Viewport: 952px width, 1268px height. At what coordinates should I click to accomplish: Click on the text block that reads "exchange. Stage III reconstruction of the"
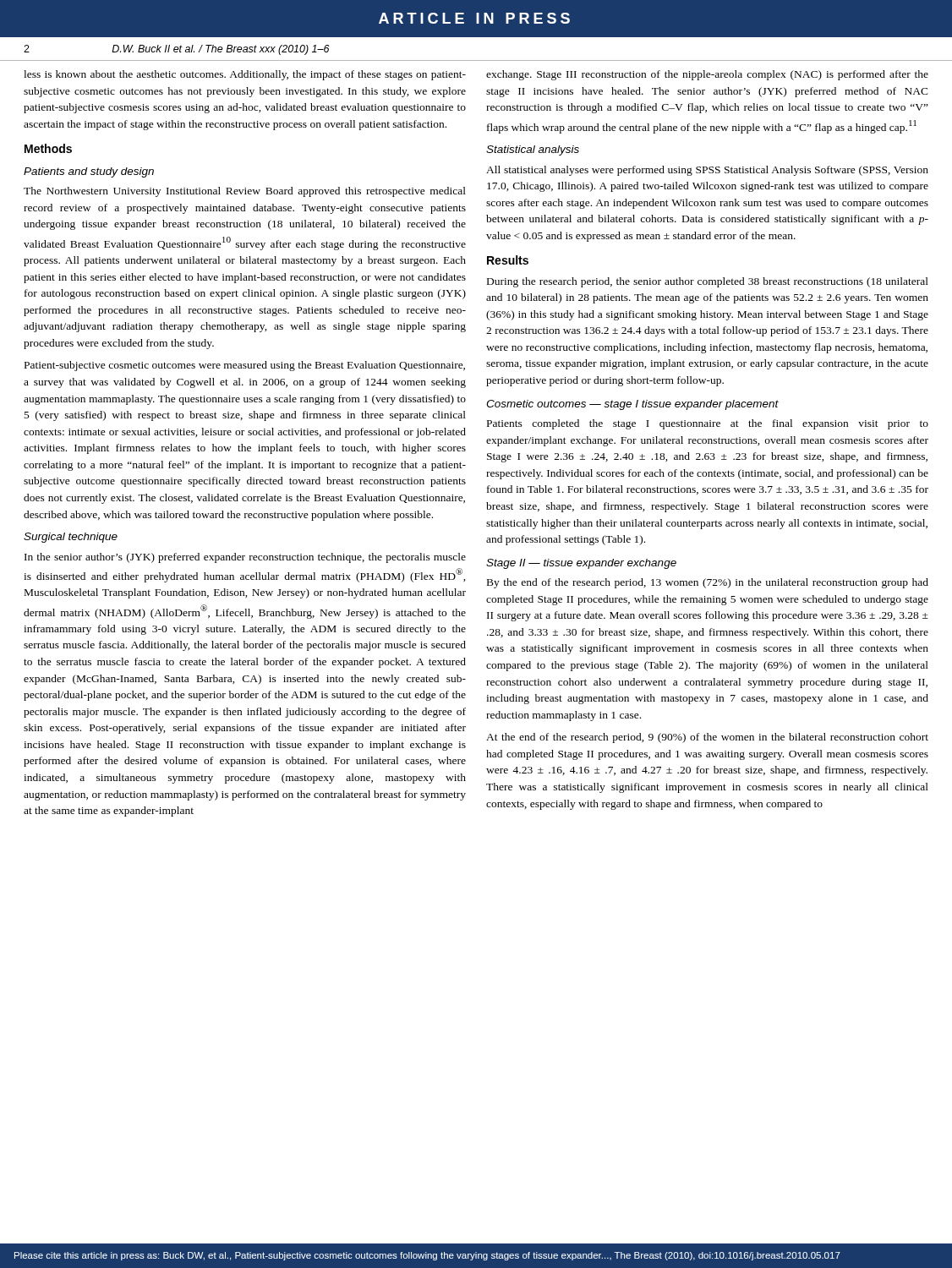tap(707, 101)
